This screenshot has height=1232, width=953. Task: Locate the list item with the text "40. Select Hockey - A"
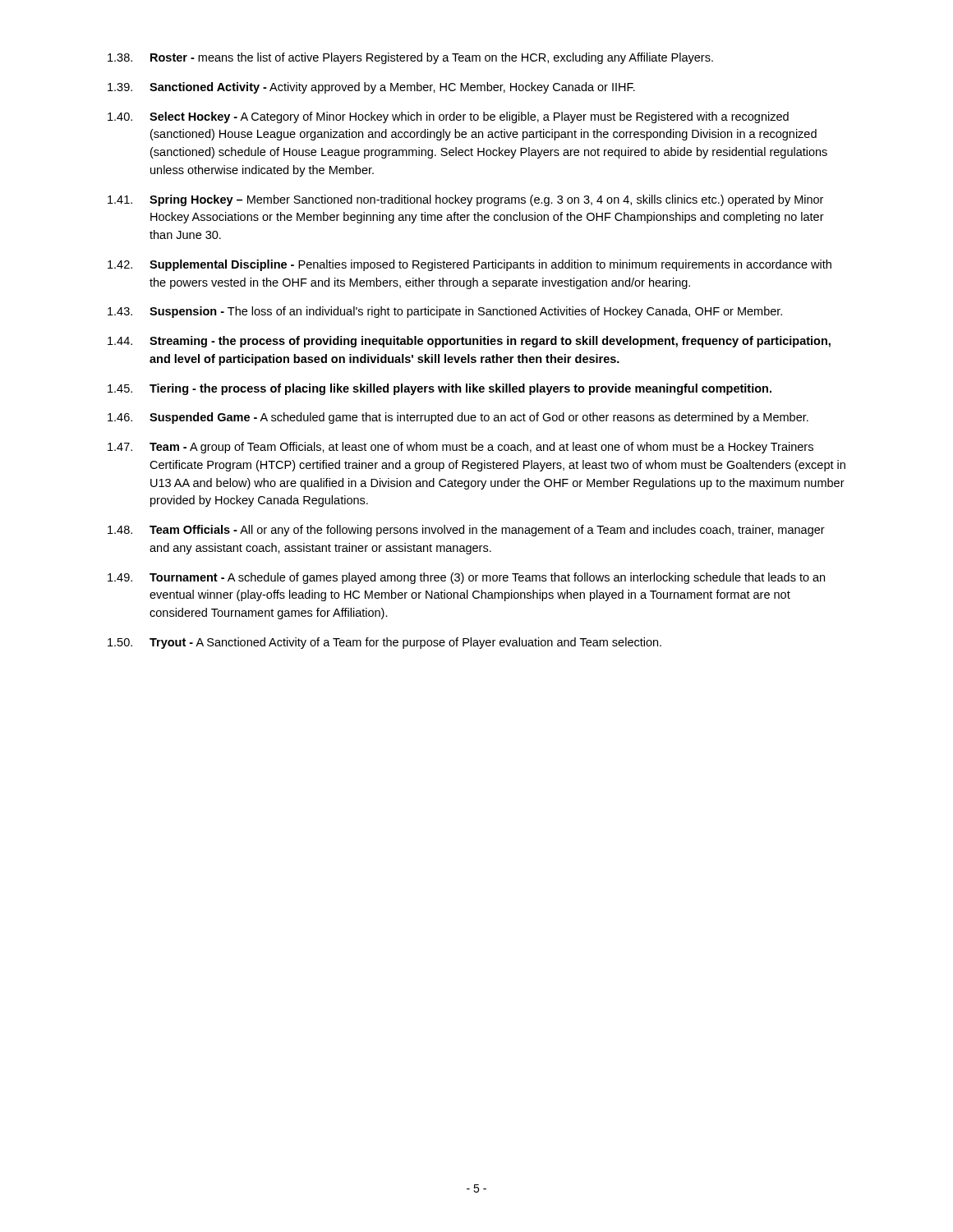pos(476,144)
